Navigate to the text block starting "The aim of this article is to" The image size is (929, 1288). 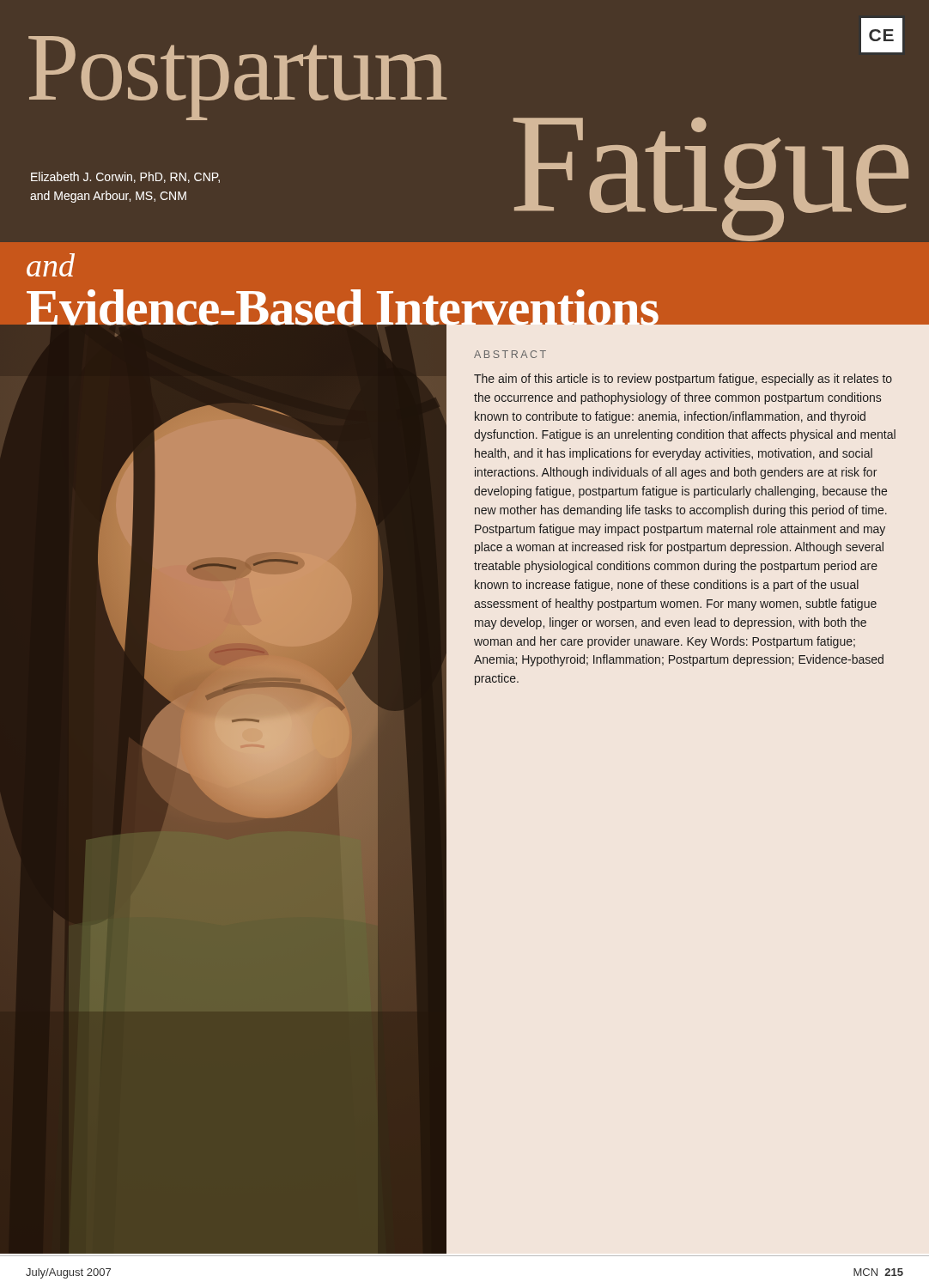pos(685,529)
